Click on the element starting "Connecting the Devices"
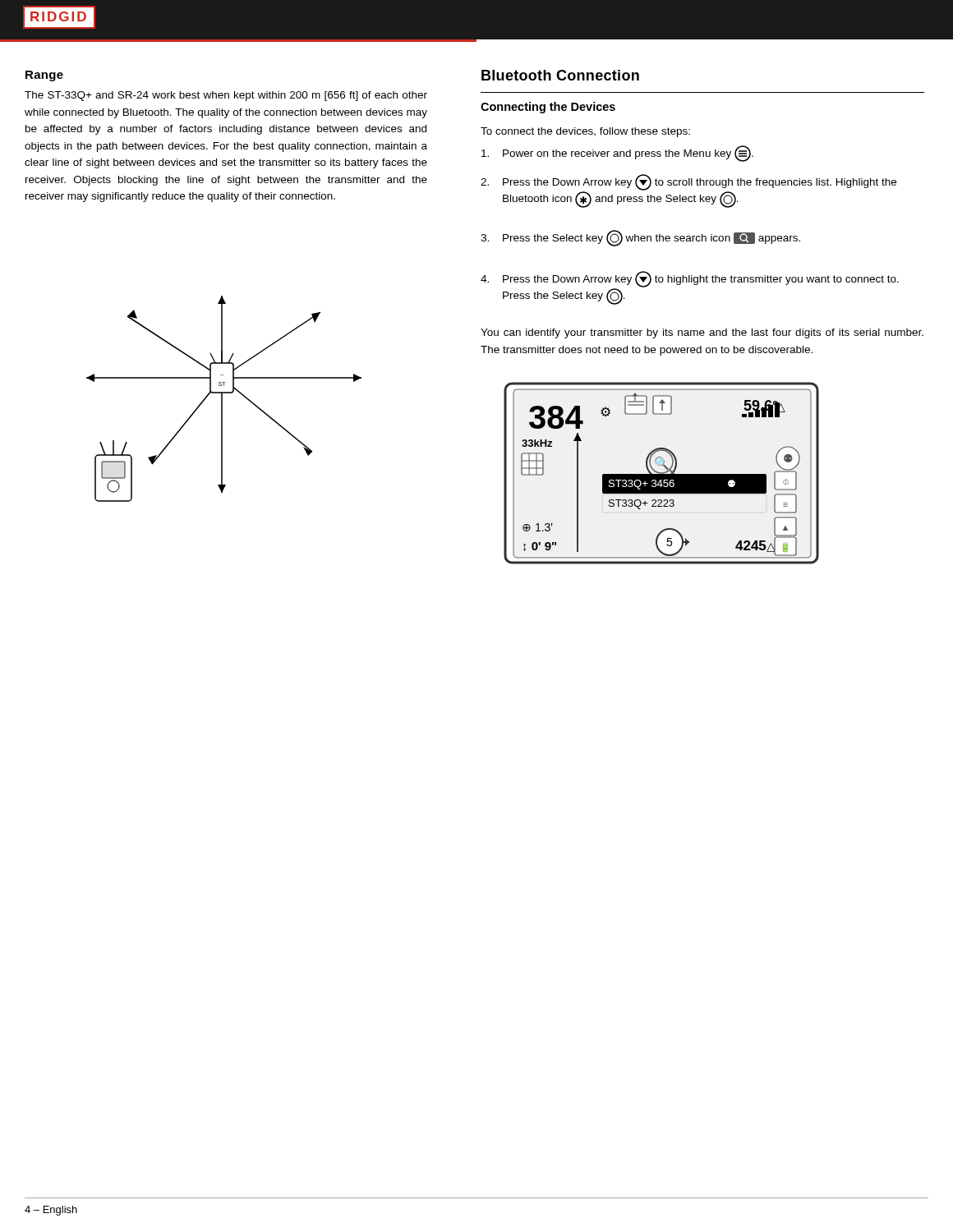Viewport: 953px width, 1232px height. click(x=548, y=107)
